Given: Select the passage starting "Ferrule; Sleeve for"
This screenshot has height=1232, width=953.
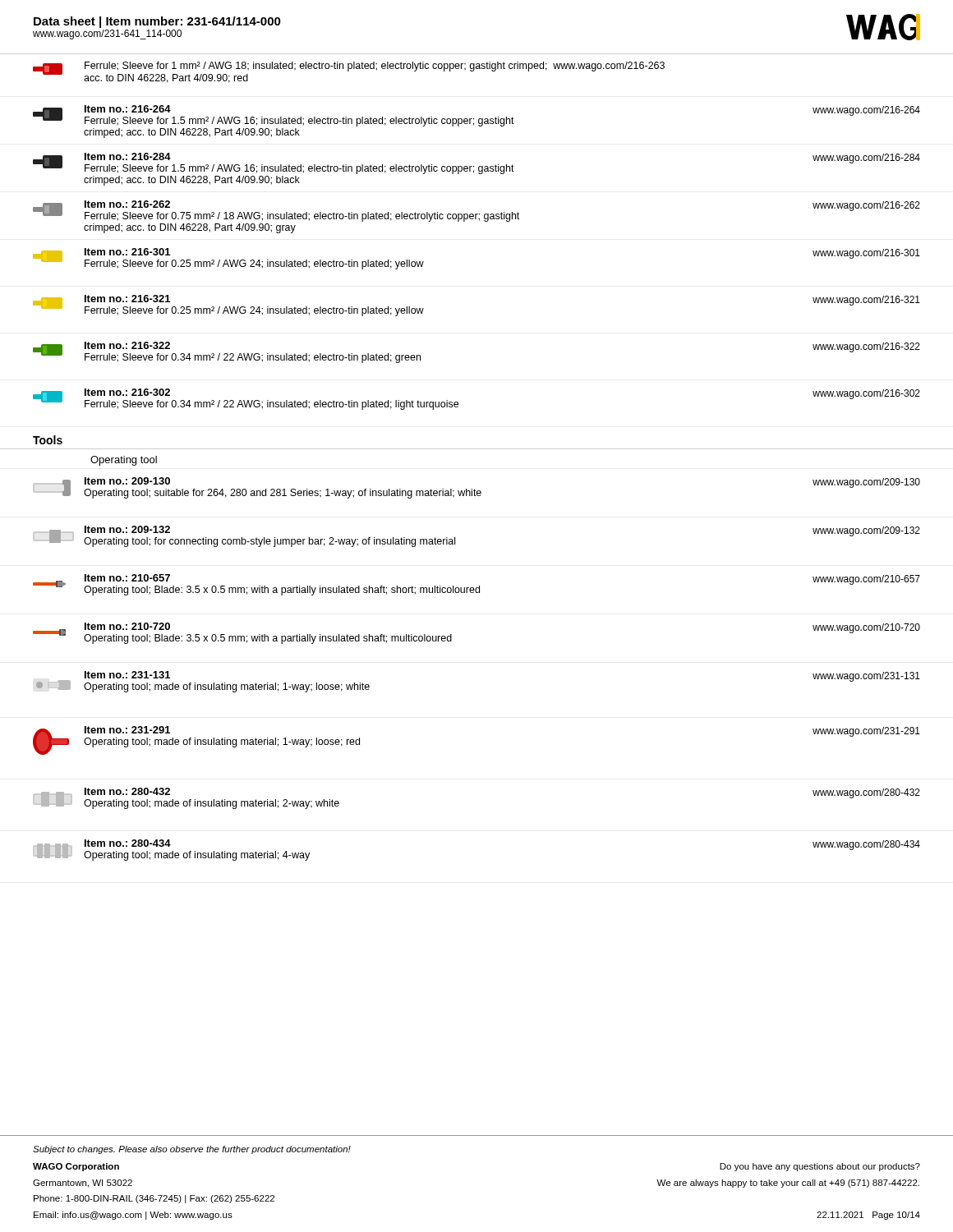Looking at the screenshot, I should coord(476,71).
